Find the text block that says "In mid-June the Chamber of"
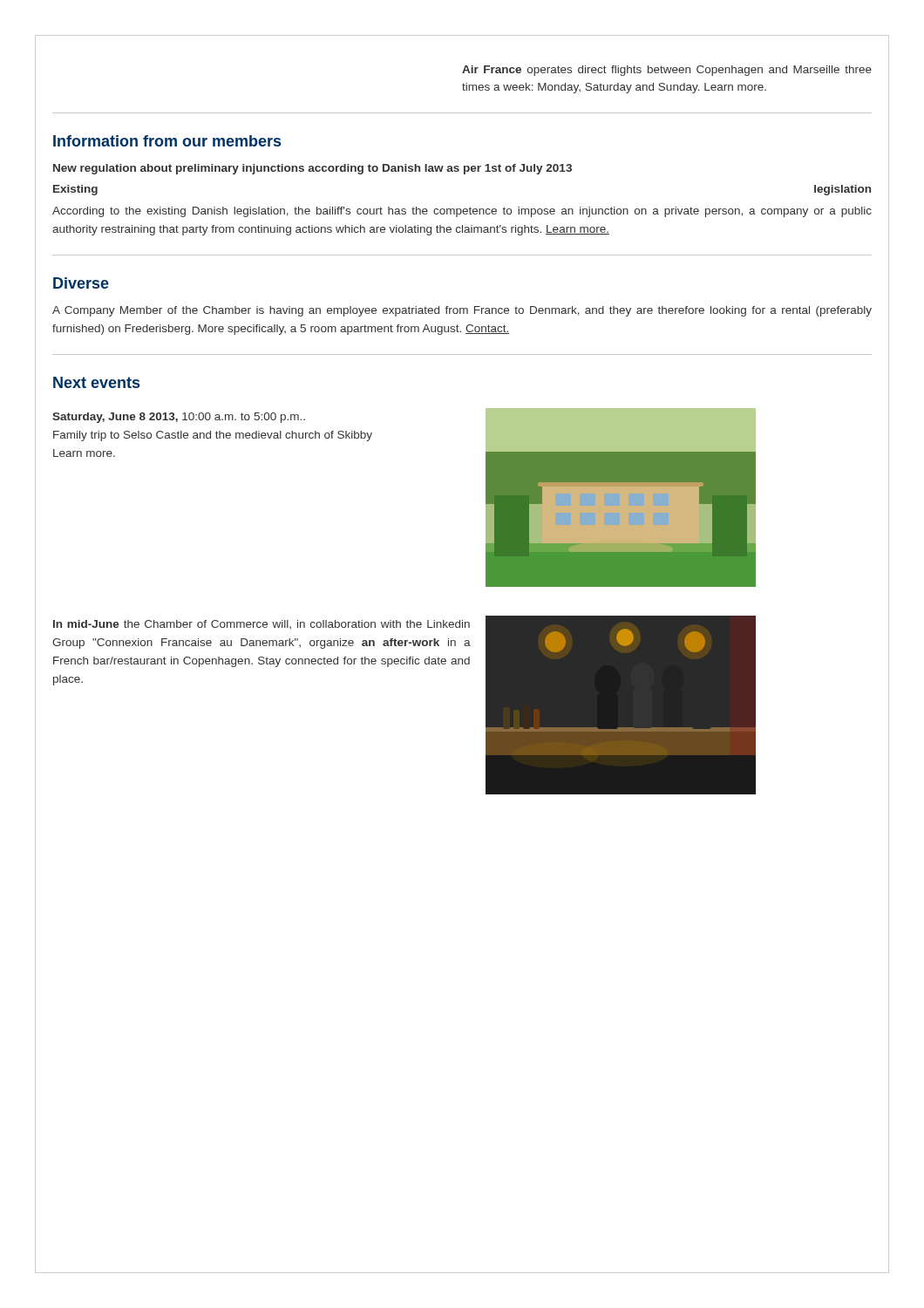This screenshot has width=924, height=1308. (261, 651)
